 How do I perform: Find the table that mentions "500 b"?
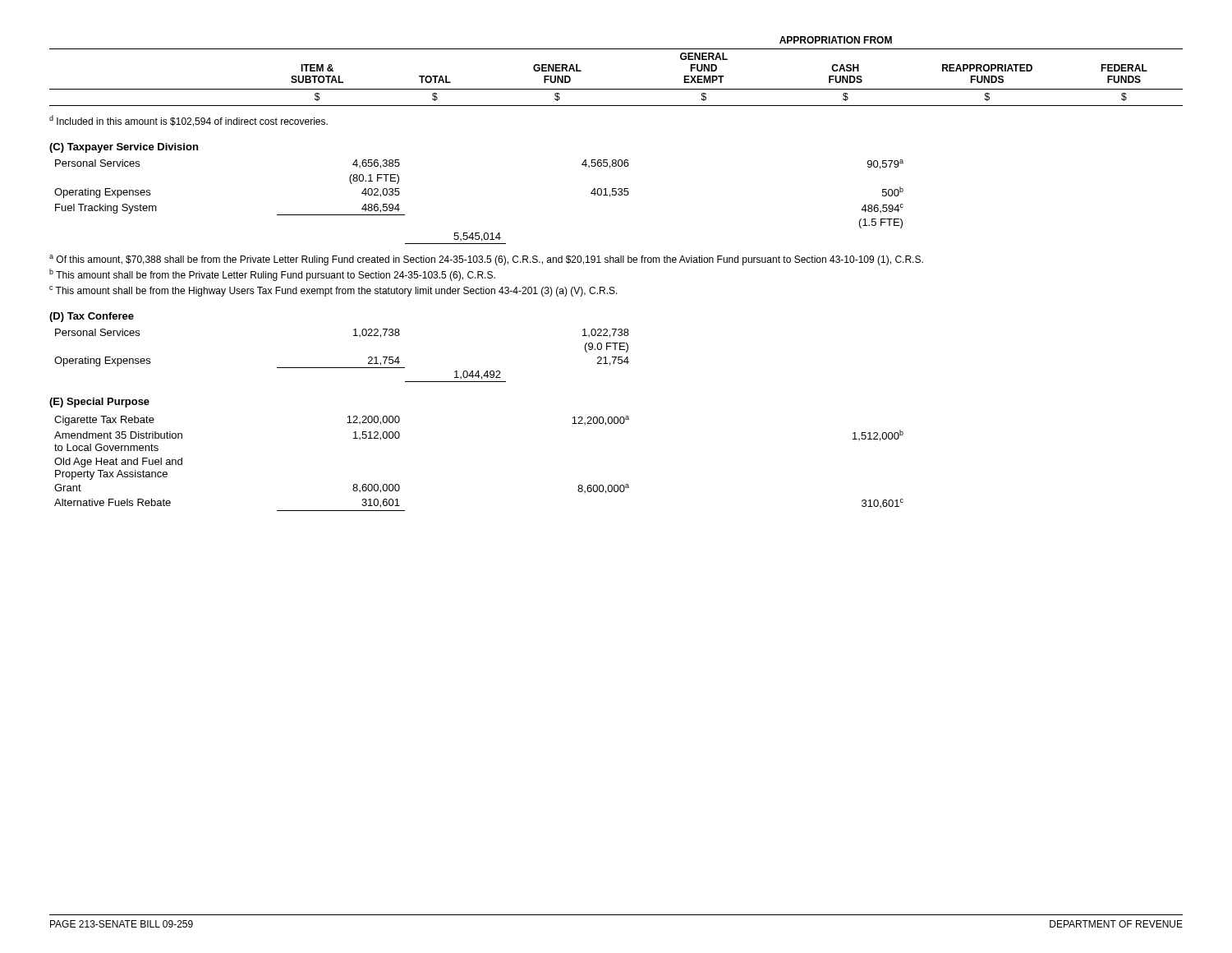(x=616, y=200)
